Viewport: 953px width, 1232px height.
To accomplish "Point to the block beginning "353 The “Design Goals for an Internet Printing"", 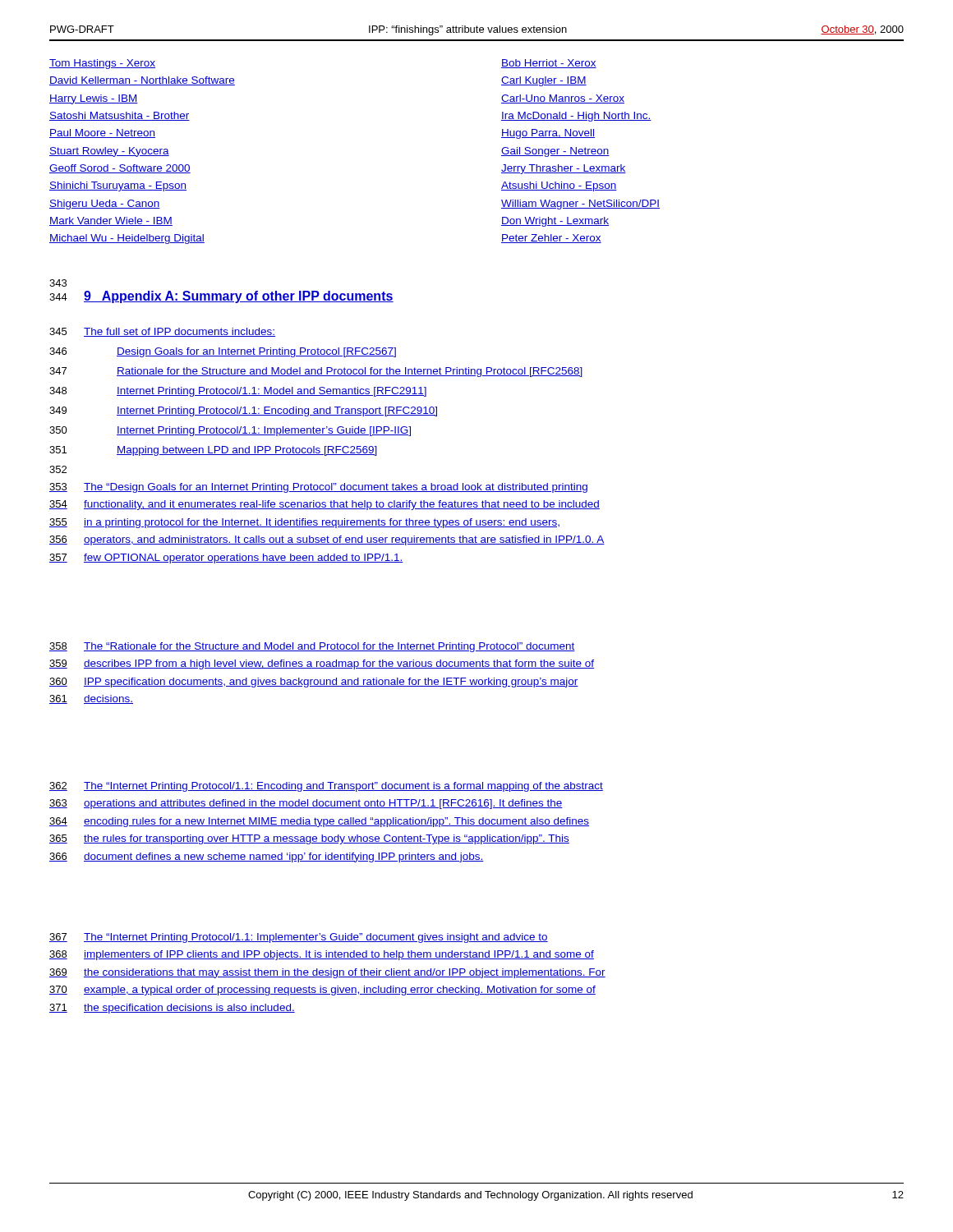I will 476,522.
